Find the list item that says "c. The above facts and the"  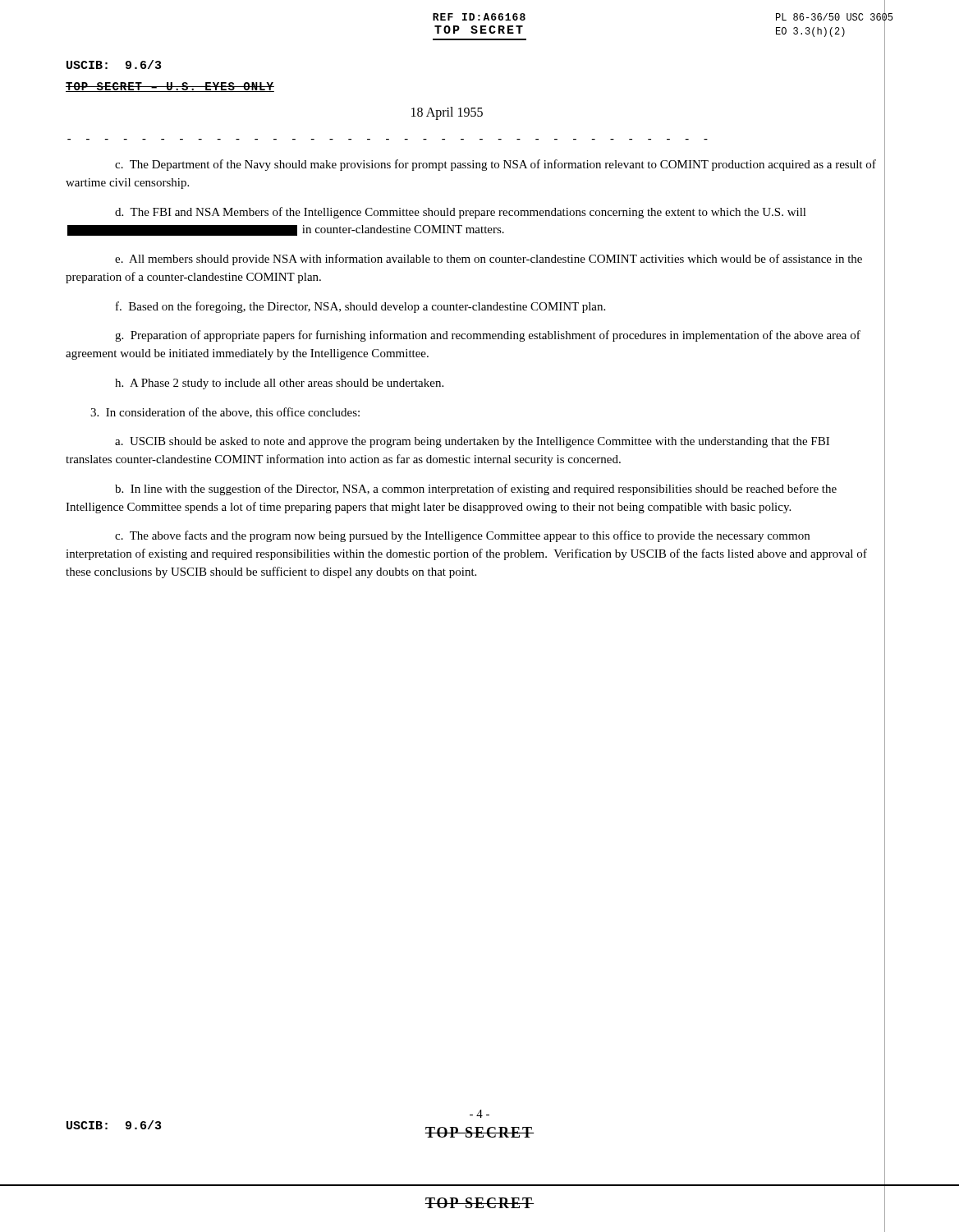(466, 554)
